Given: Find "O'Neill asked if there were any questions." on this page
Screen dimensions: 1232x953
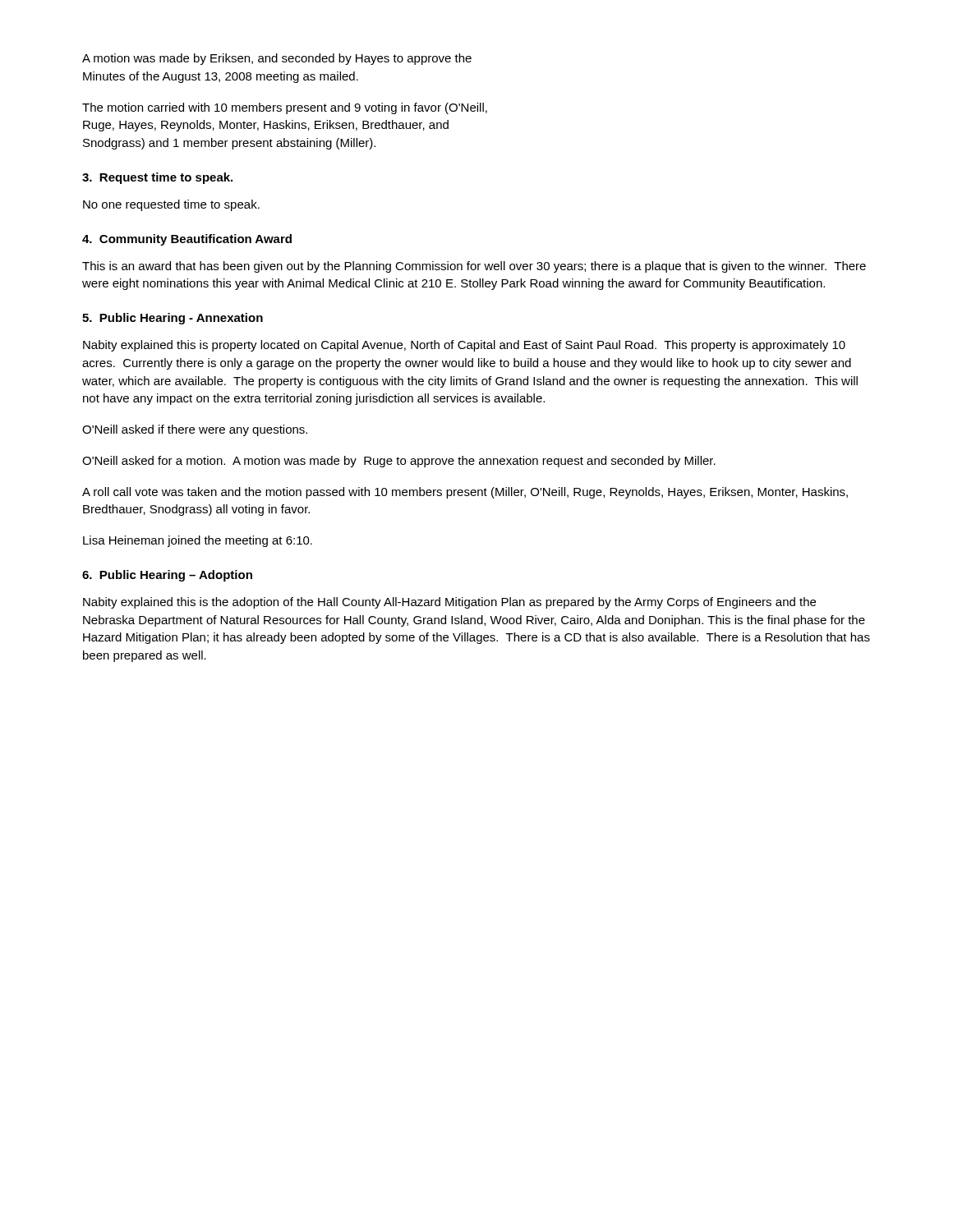Looking at the screenshot, I should [195, 429].
